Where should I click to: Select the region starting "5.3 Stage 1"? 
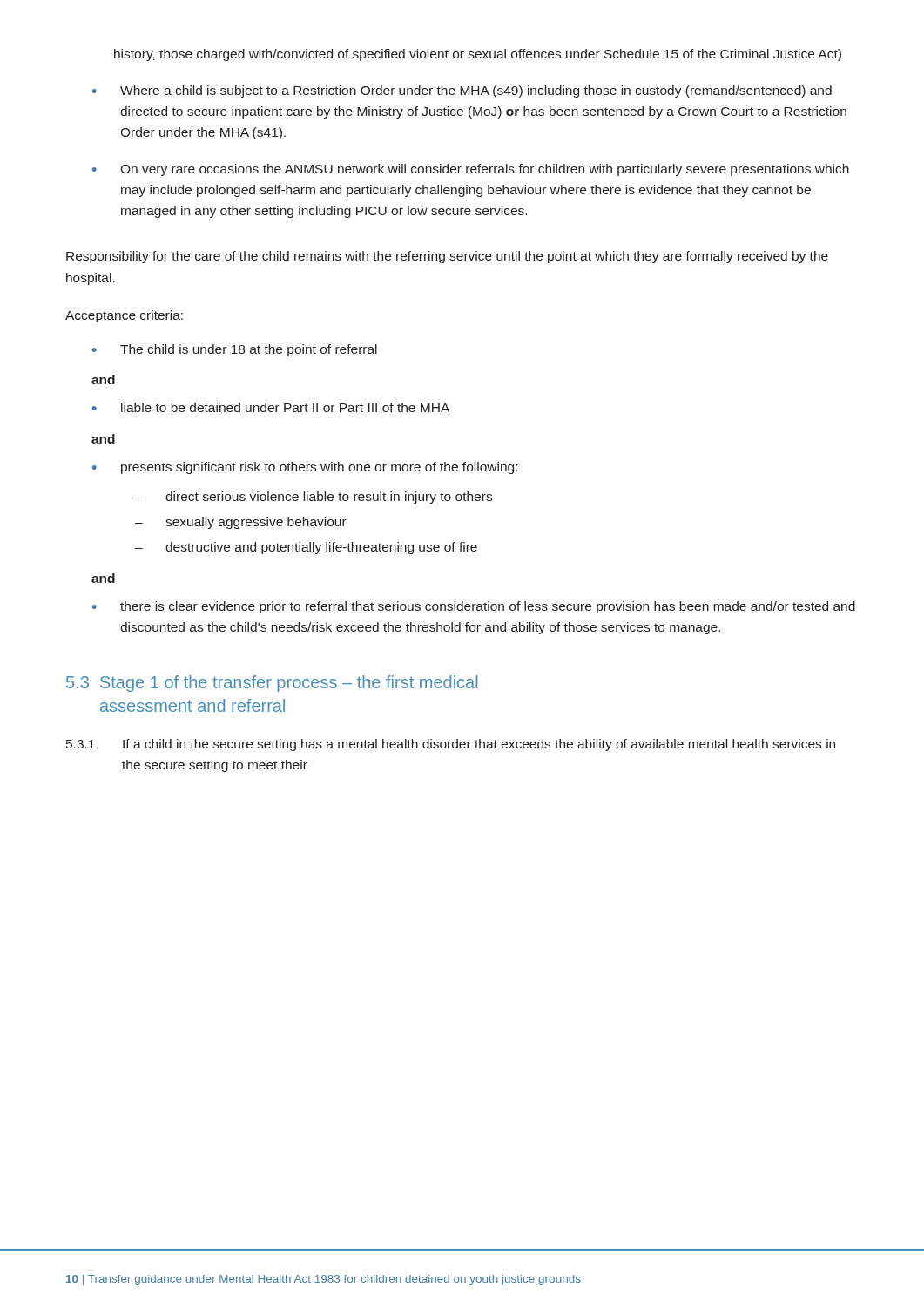click(x=272, y=694)
